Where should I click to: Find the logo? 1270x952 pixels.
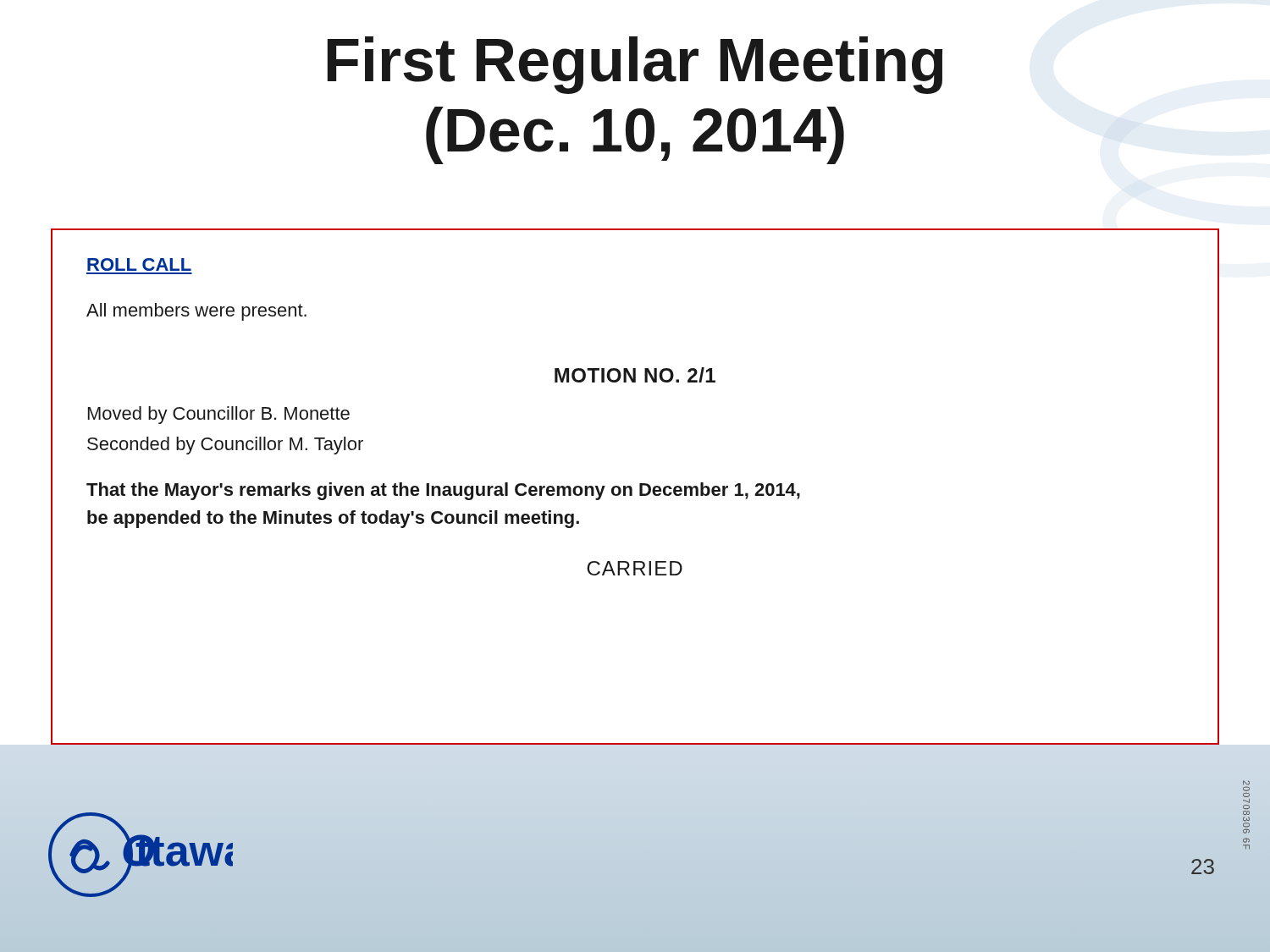[x=140, y=855]
